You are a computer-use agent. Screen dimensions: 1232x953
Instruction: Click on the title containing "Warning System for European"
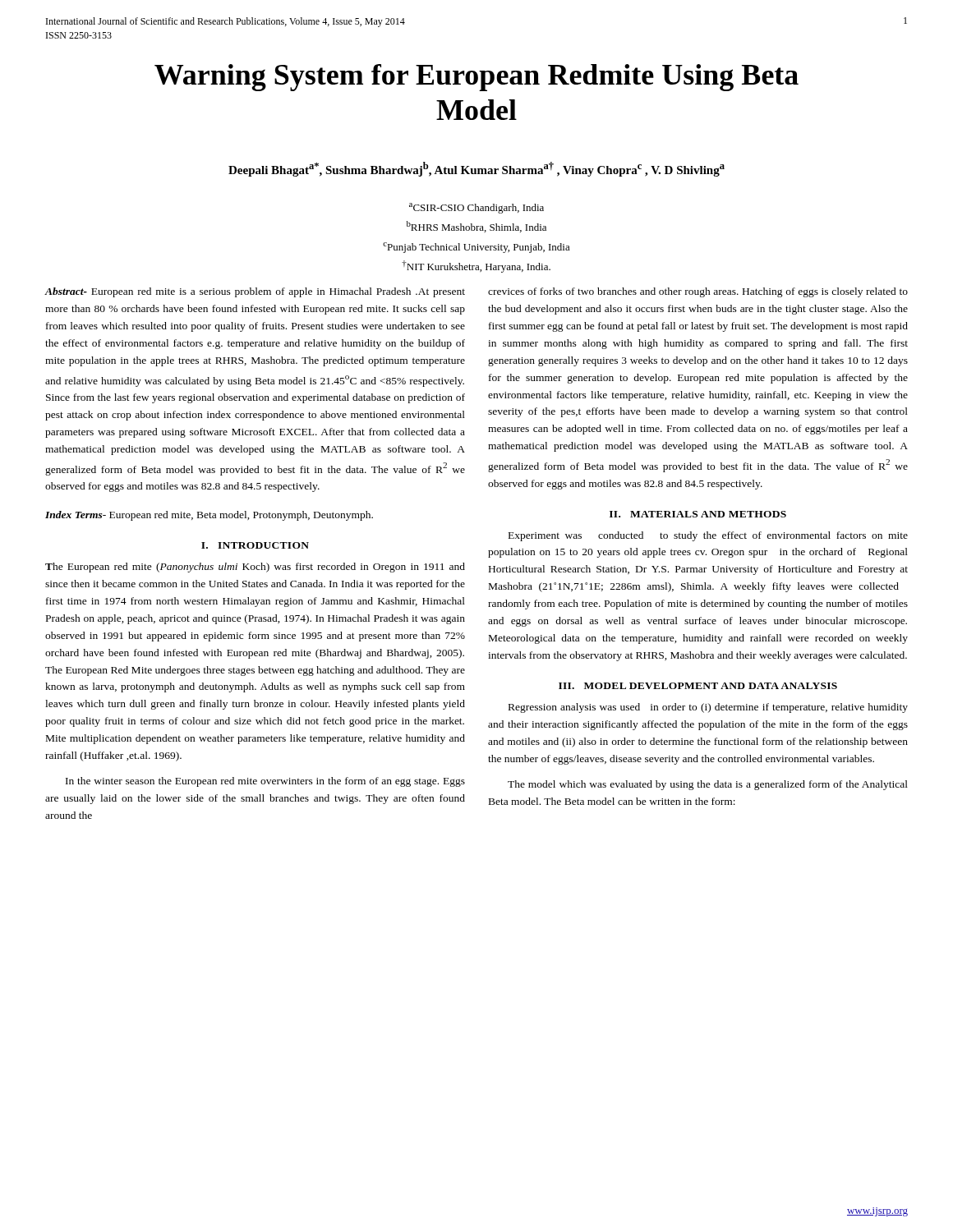(476, 93)
